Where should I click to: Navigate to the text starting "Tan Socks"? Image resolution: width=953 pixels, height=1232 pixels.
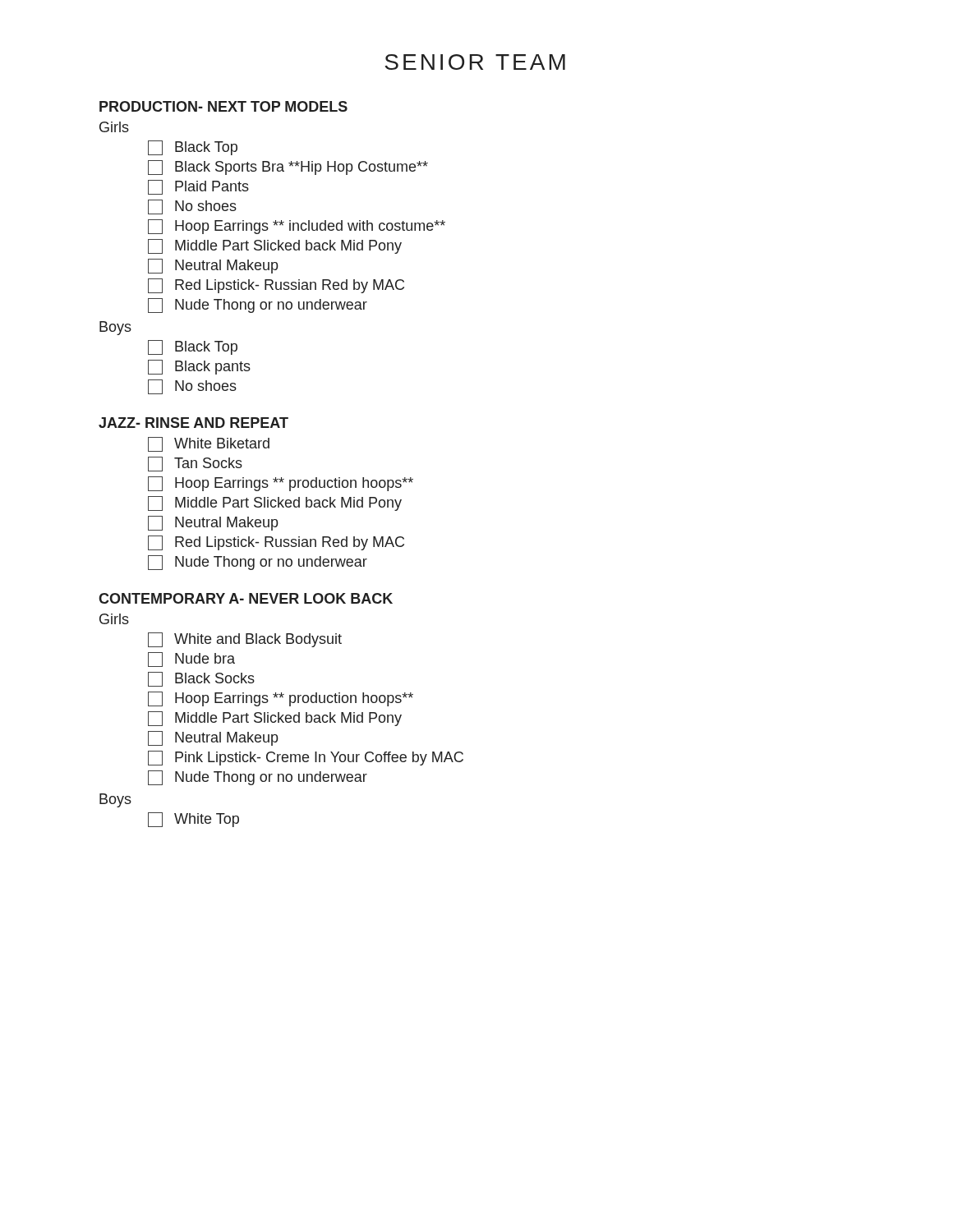[x=195, y=464]
